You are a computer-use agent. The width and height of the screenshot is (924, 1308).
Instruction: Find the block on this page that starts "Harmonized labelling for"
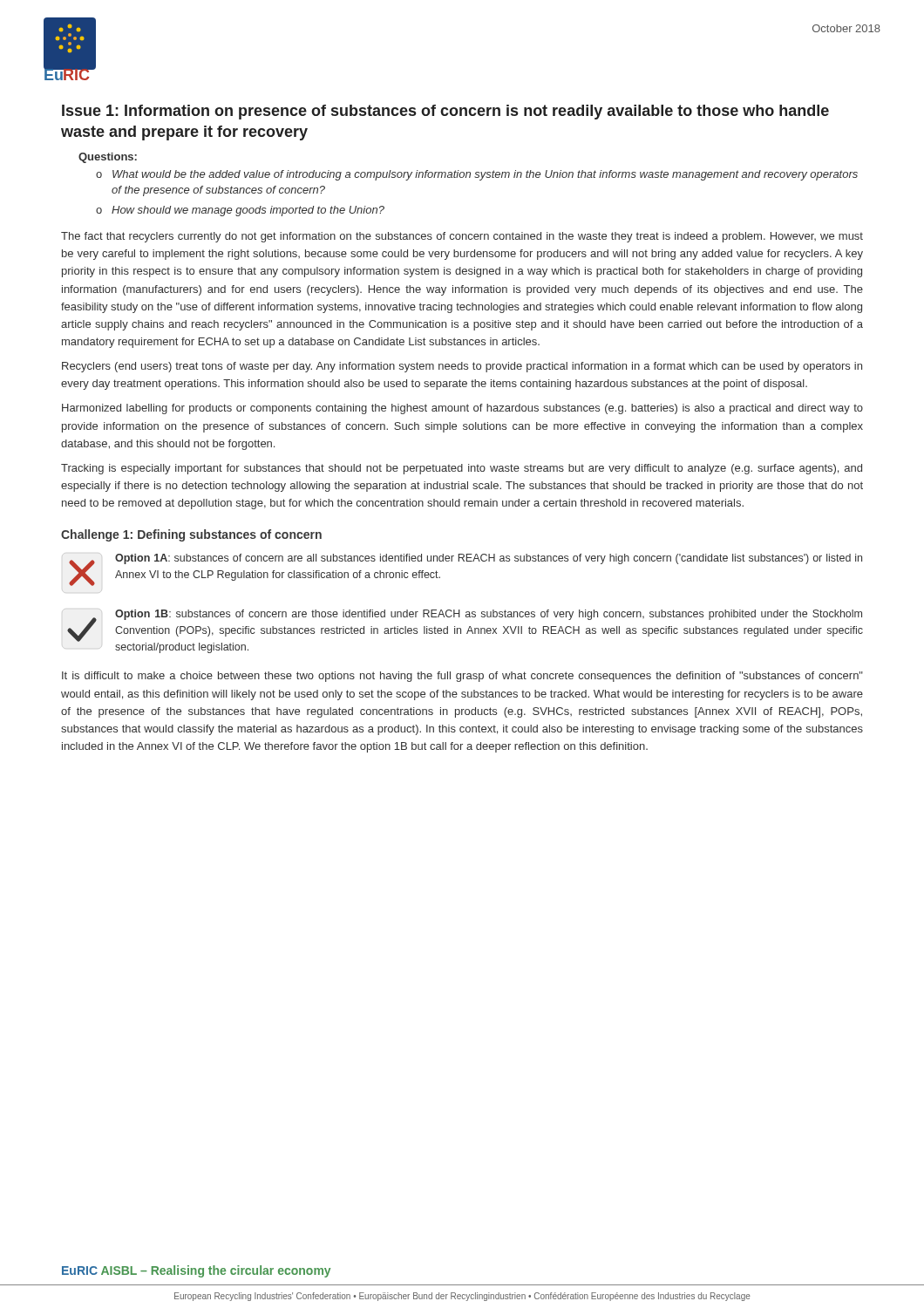click(x=462, y=426)
